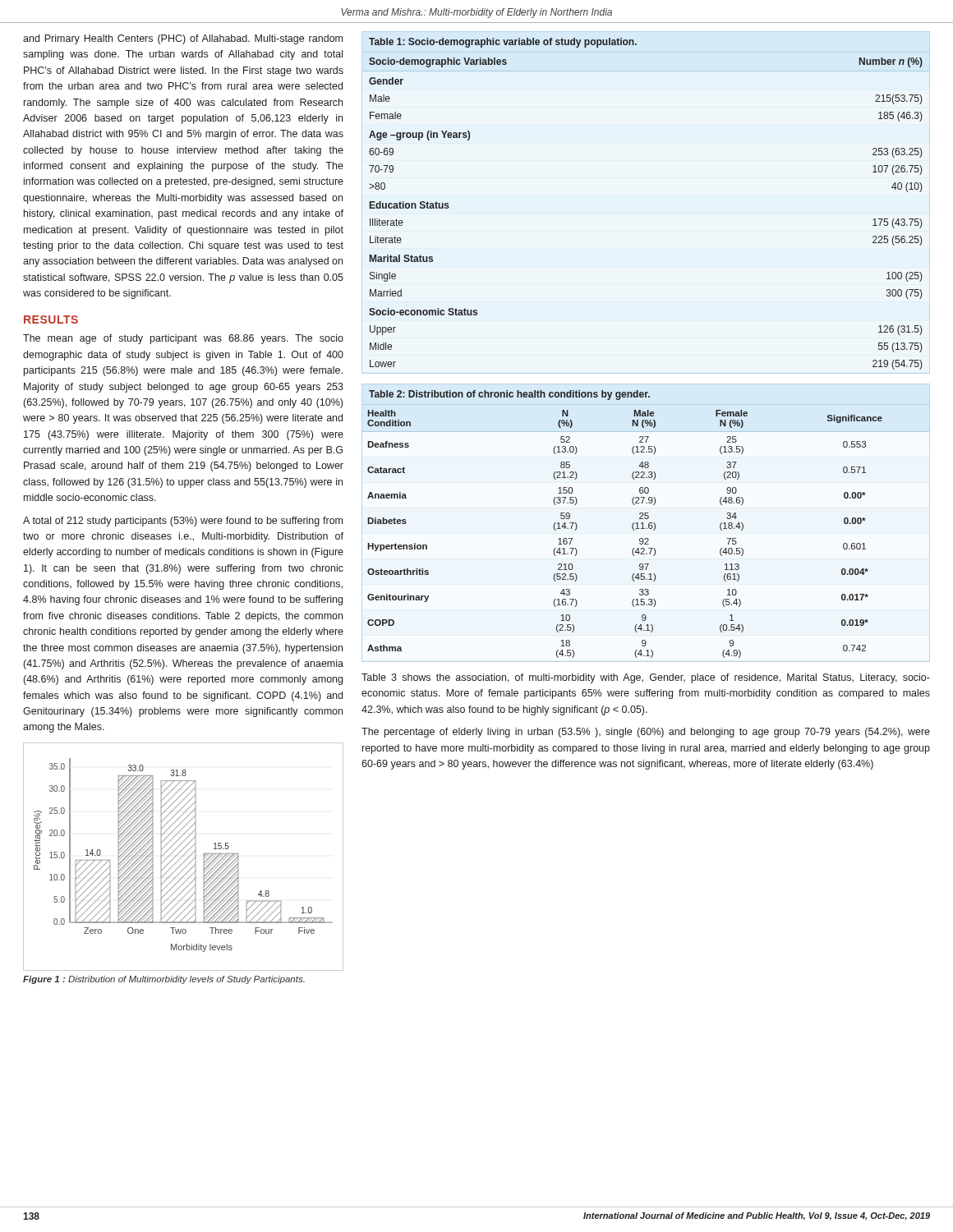Screen dimensions: 1232x953
Task: Locate the table with the text "Socio-demographic Variables"
Action: point(646,202)
